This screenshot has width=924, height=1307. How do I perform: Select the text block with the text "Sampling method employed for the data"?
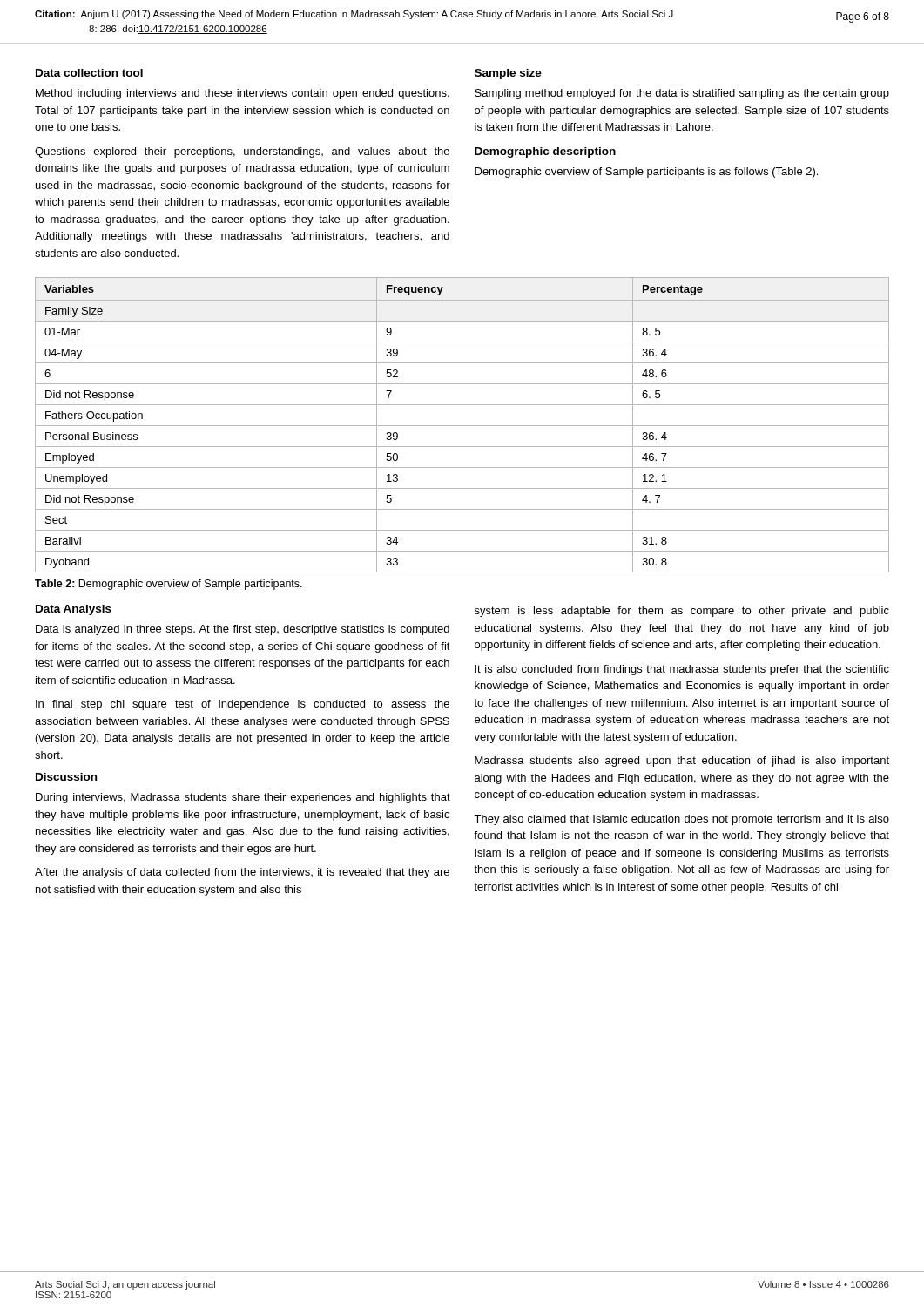[x=682, y=110]
